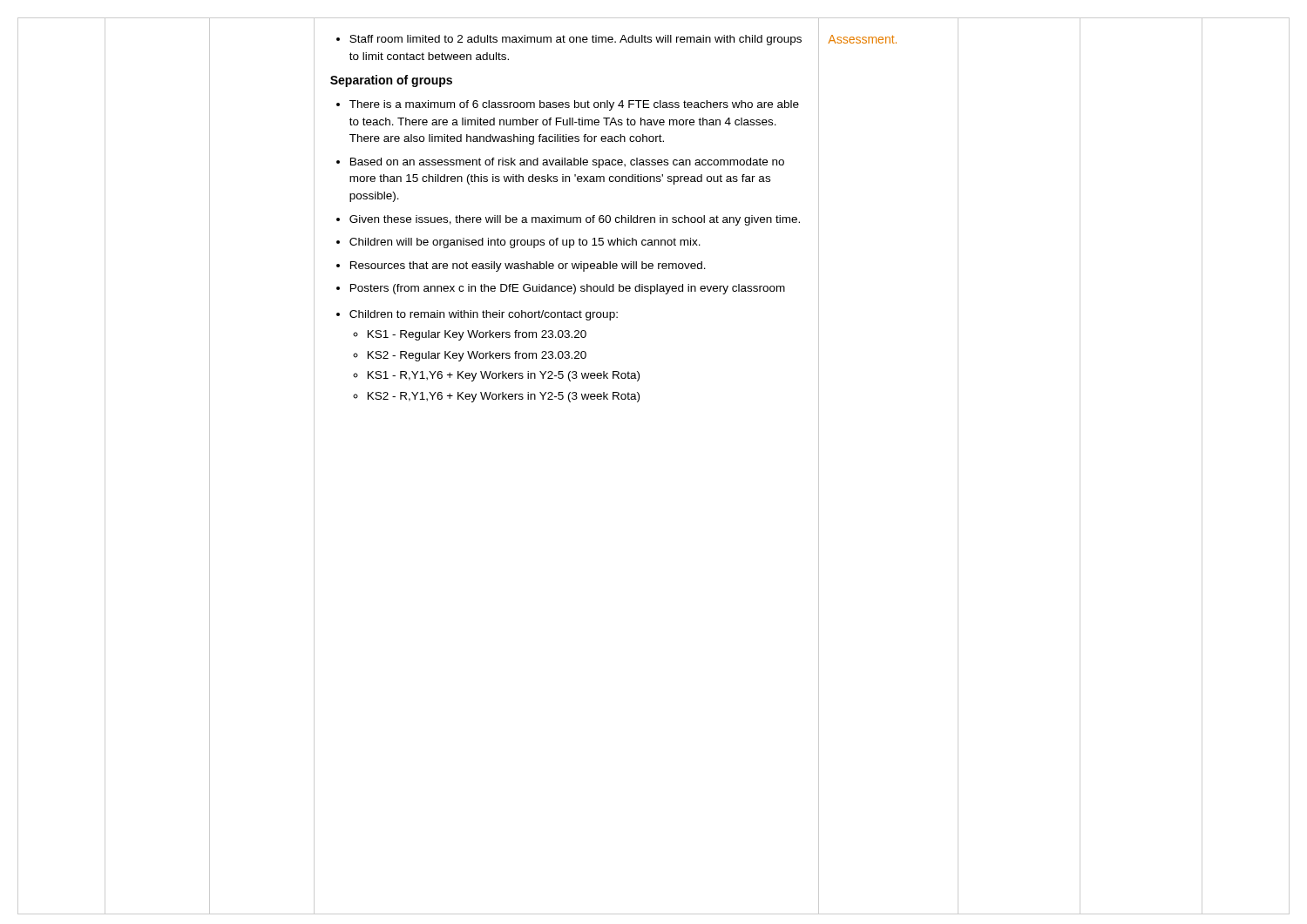Find the block on this page that starts "Staff room limited to"
Viewport: 1307px width, 924px height.
(x=566, y=48)
